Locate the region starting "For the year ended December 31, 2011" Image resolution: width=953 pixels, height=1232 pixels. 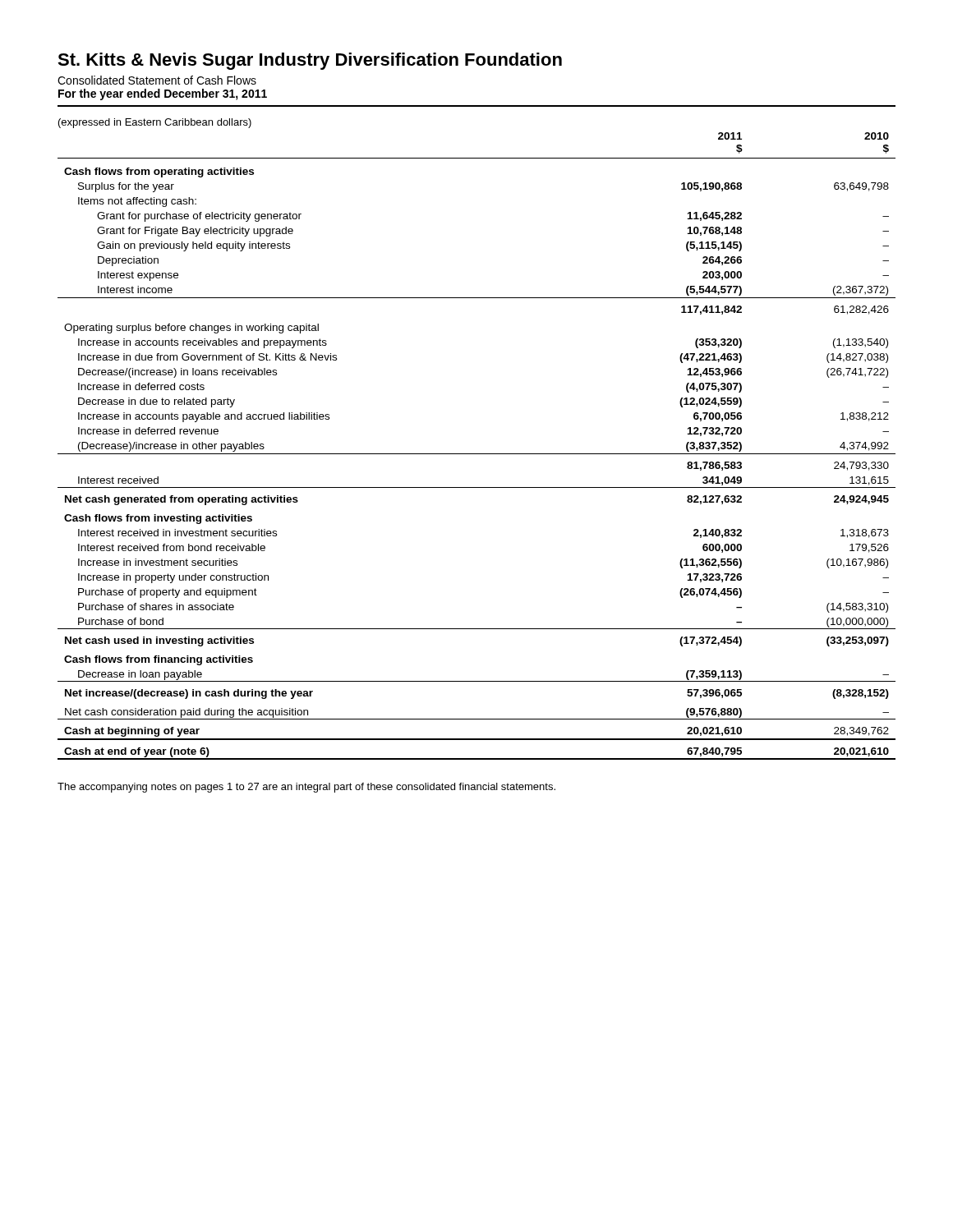click(x=162, y=94)
